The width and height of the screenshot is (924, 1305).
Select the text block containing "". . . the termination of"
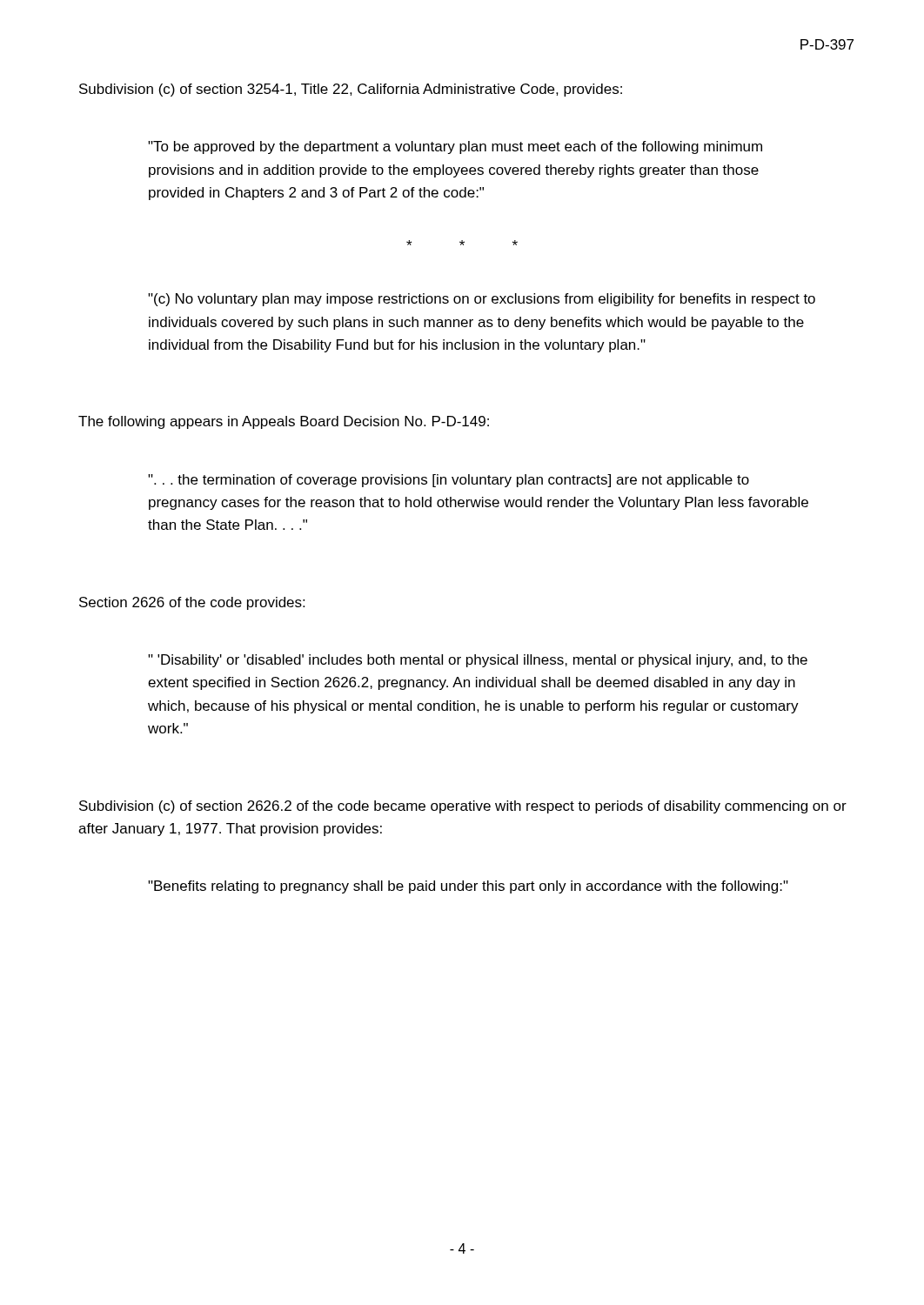coord(478,503)
